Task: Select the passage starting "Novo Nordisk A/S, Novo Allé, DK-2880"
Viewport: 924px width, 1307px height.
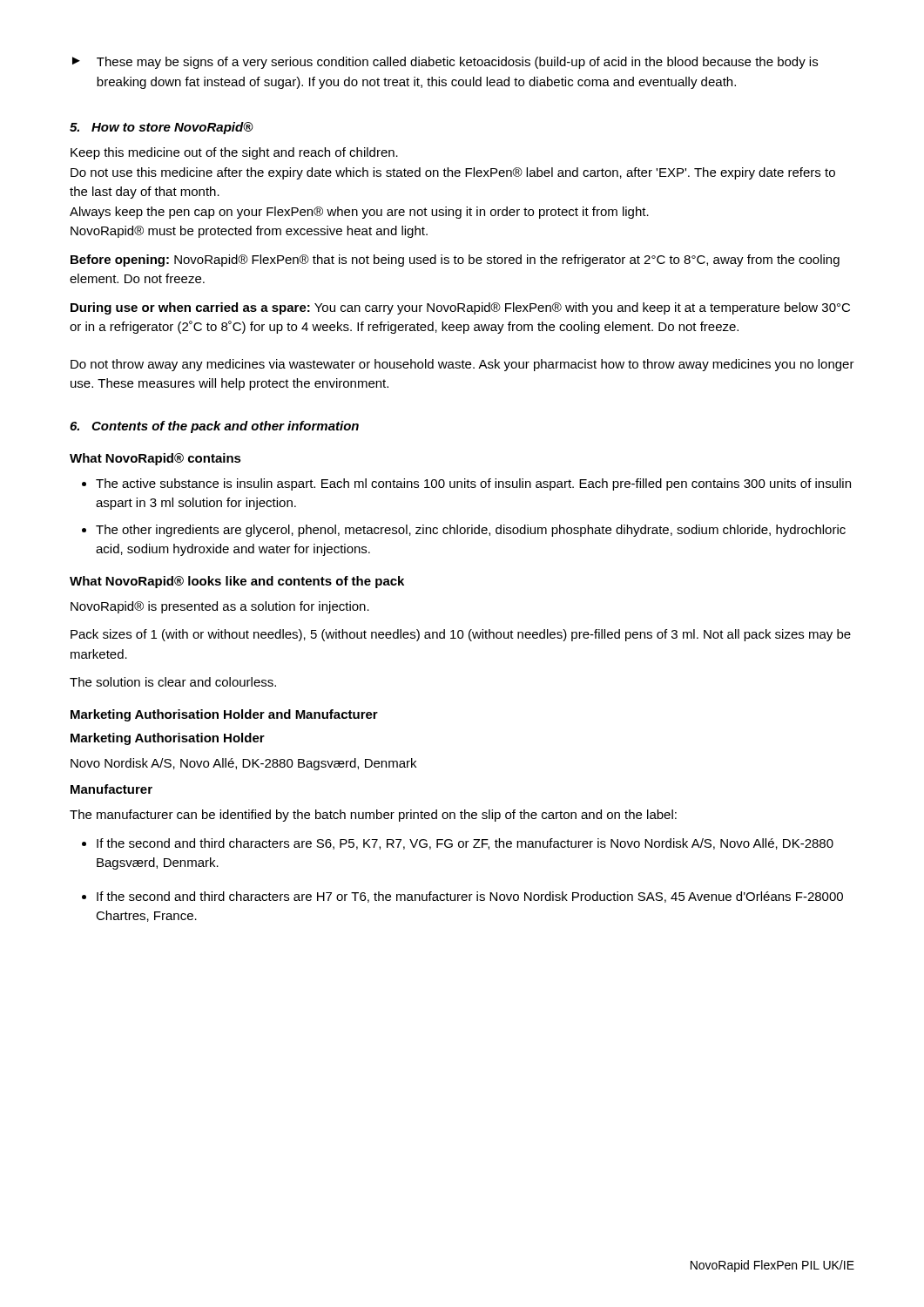Action: [243, 764]
